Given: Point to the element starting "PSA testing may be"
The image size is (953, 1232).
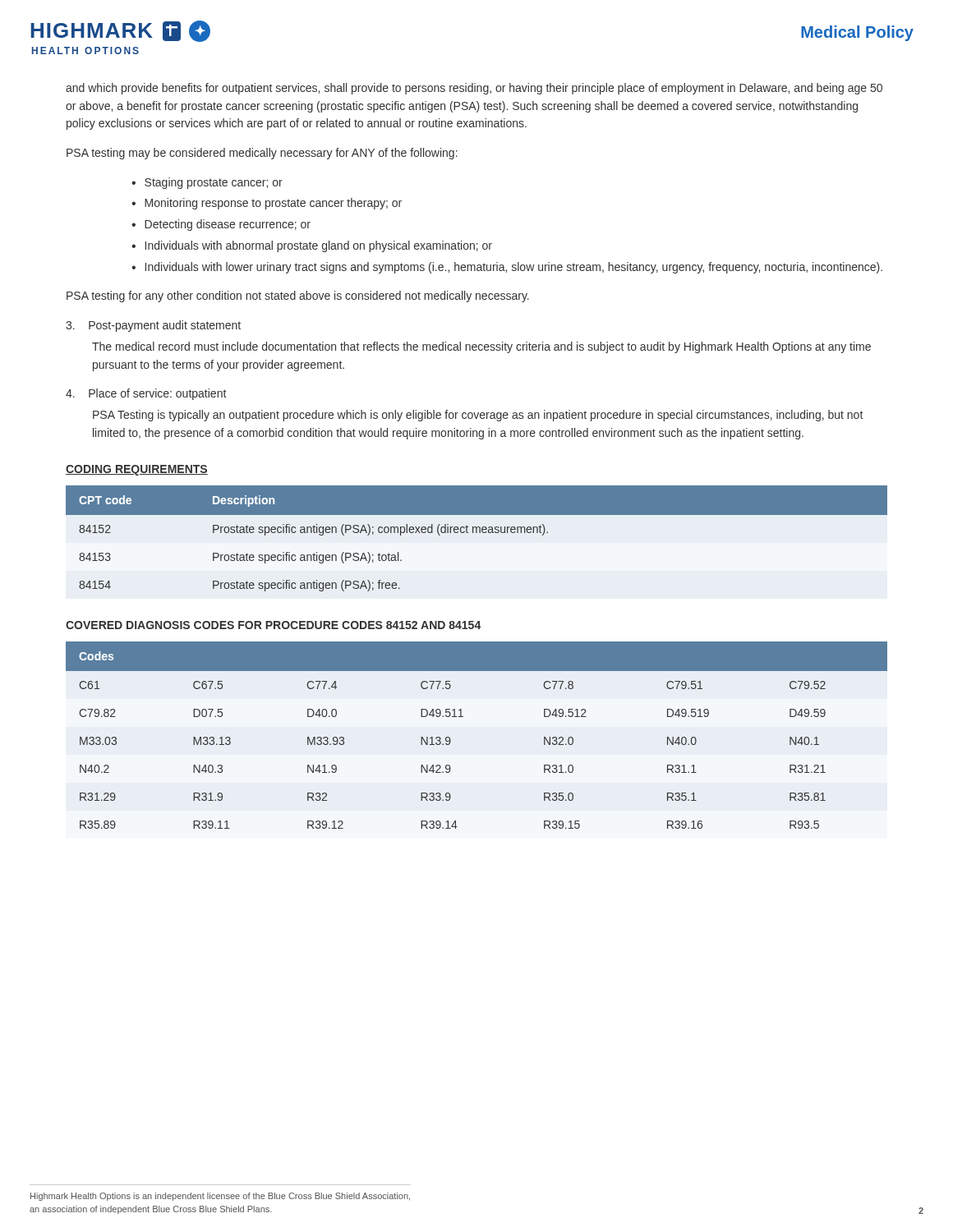Looking at the screenshot, I should pyautogui.click(x=262, y=153).
